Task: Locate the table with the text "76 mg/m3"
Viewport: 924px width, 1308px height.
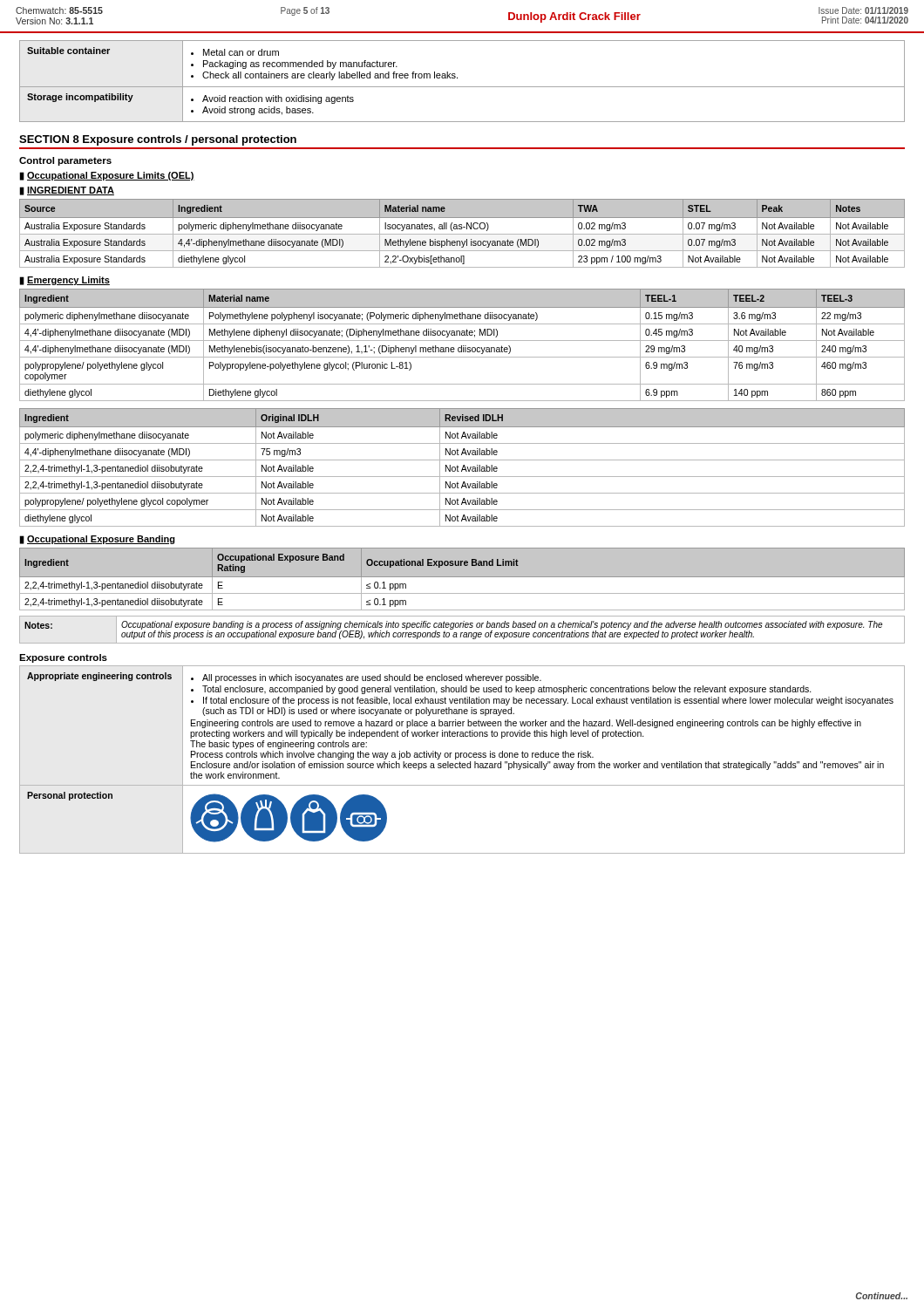Action: tap(462, 345)
